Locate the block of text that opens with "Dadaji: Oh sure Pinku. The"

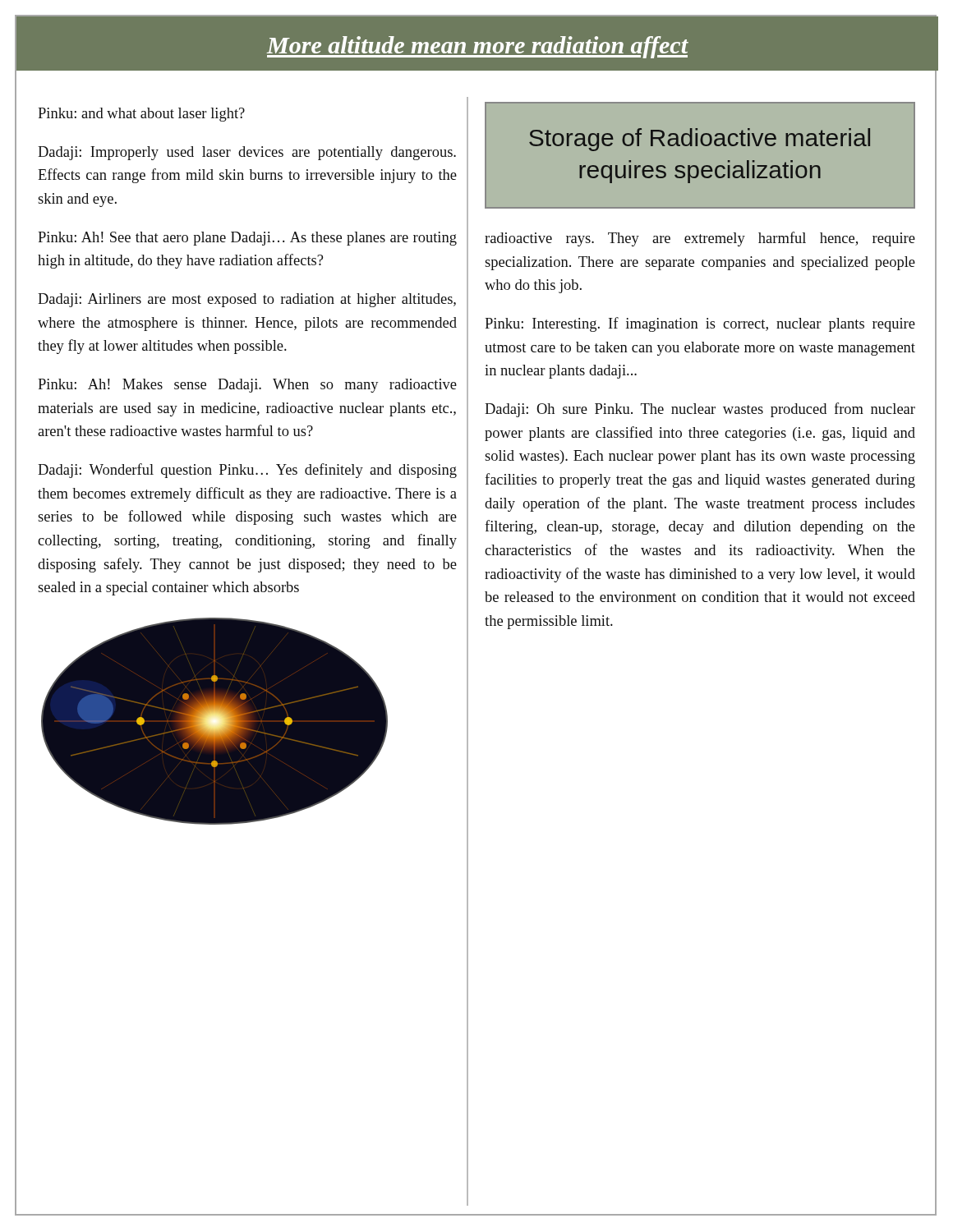(700, 515)
